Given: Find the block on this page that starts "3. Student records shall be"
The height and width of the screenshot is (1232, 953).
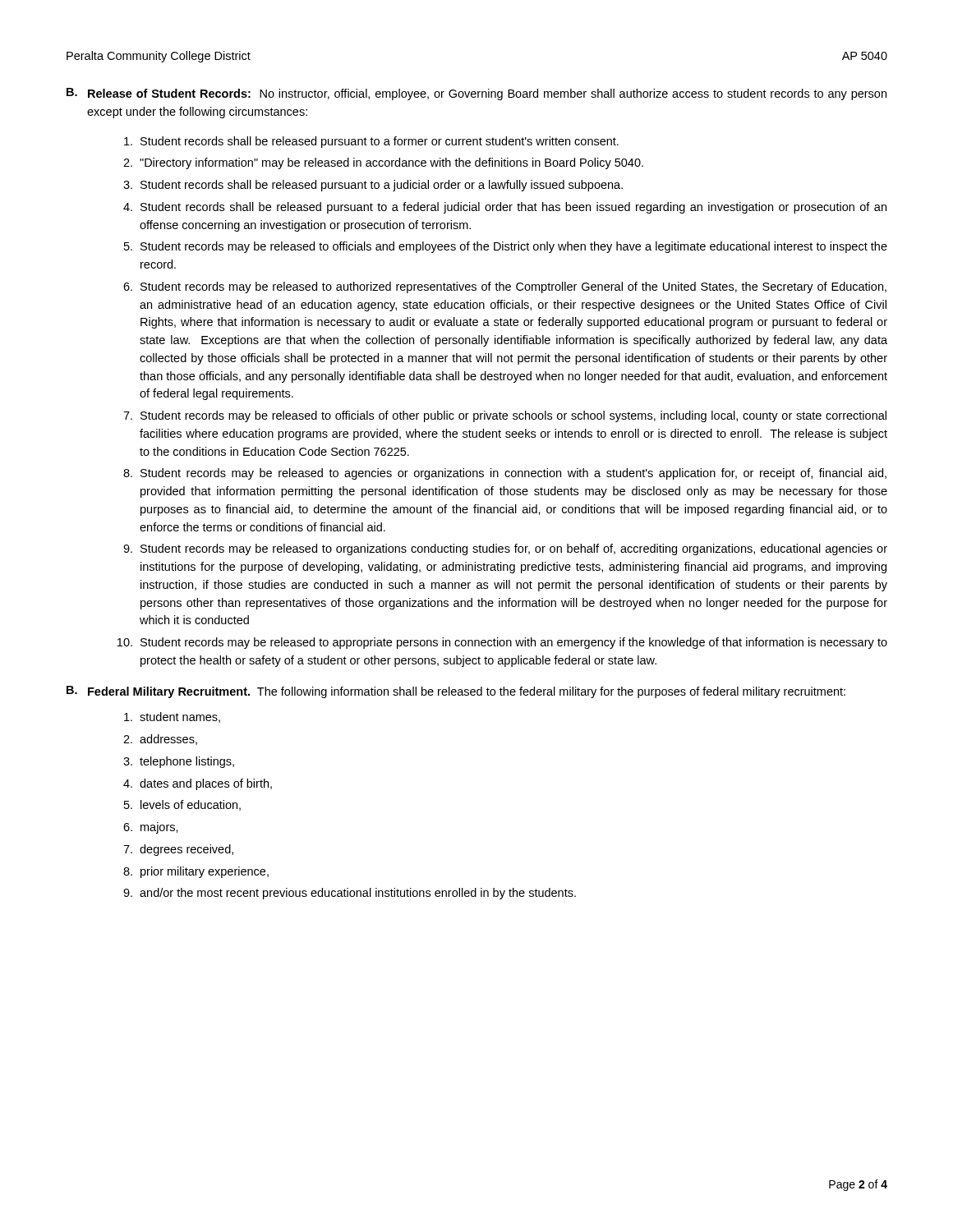Looking at the screenshot, I should point(498,185).
